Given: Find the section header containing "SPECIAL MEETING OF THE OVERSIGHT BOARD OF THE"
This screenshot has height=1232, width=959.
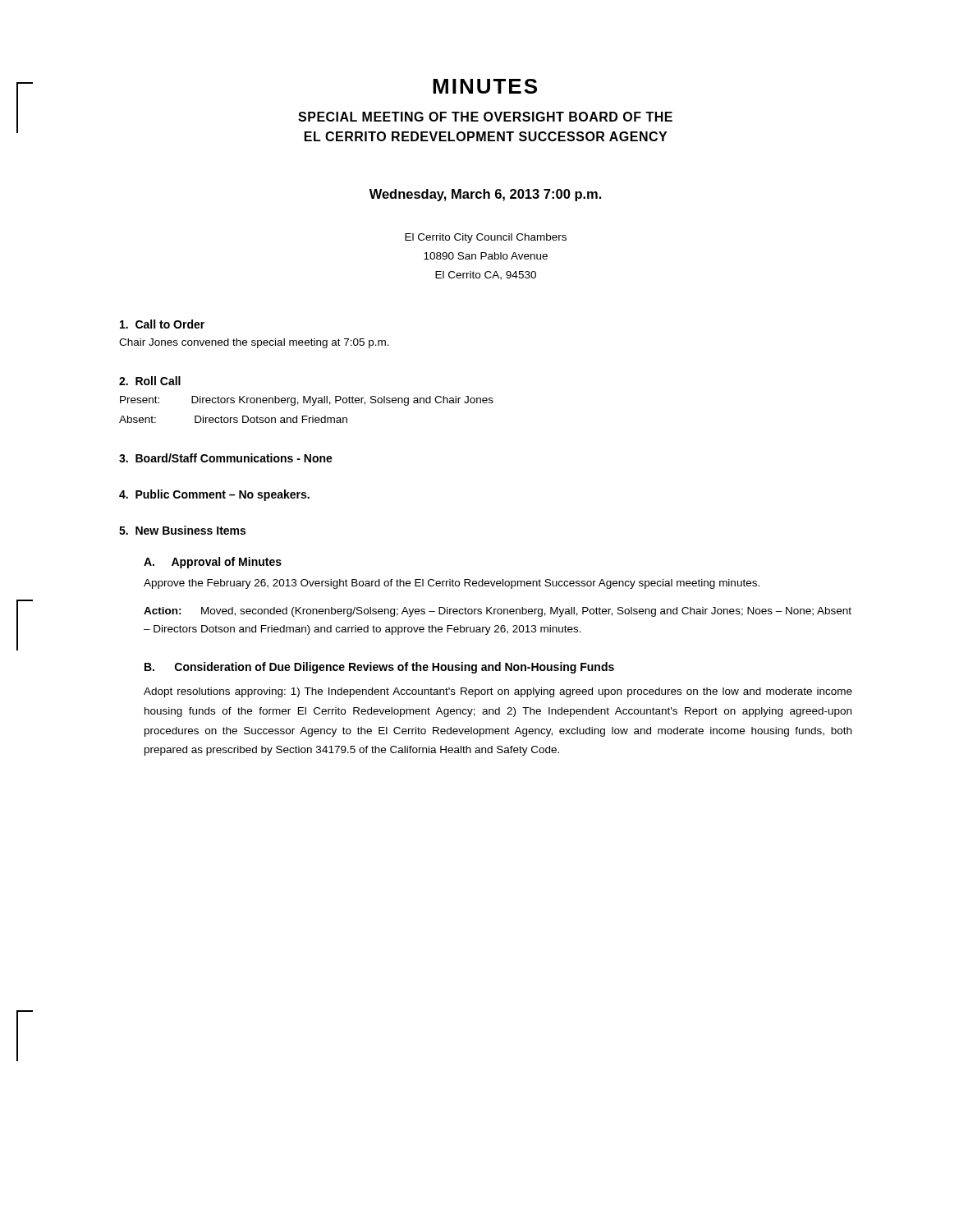Looking at the screenshot, I should coord(486,127).
